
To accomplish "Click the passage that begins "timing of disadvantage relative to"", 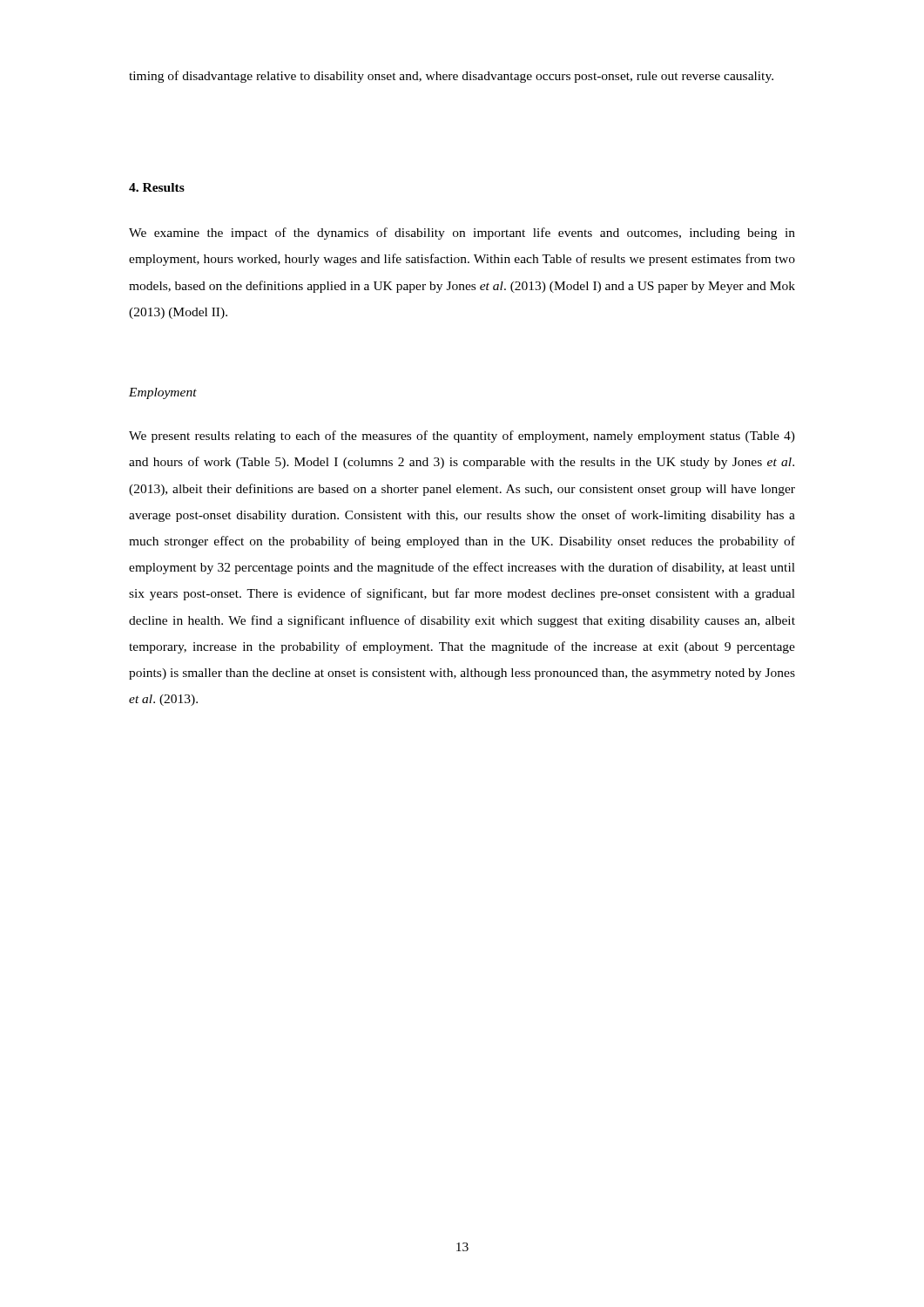I will coord(462,76).
